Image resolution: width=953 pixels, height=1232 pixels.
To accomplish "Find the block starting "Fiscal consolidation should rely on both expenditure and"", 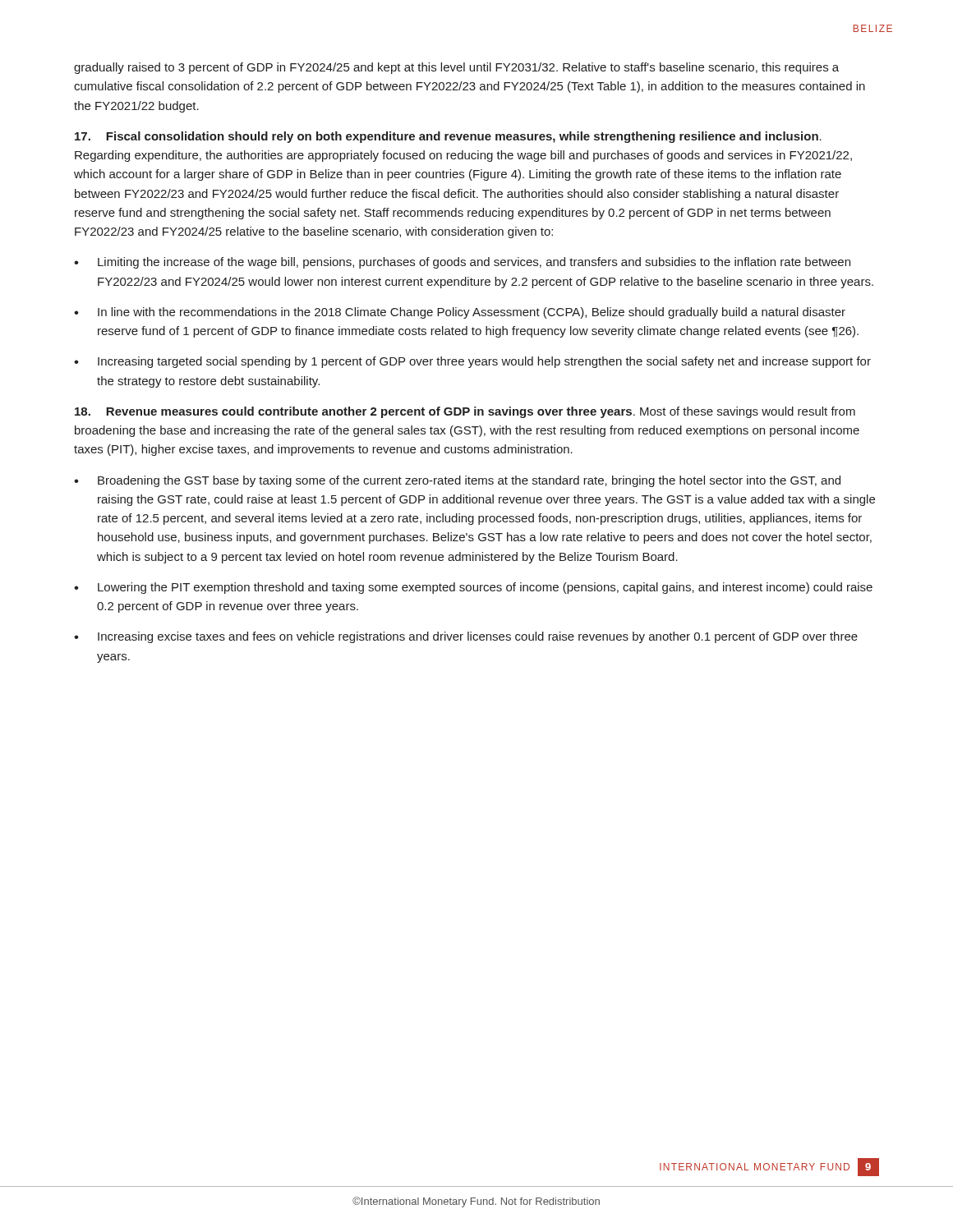I will [x=476, y=184].
